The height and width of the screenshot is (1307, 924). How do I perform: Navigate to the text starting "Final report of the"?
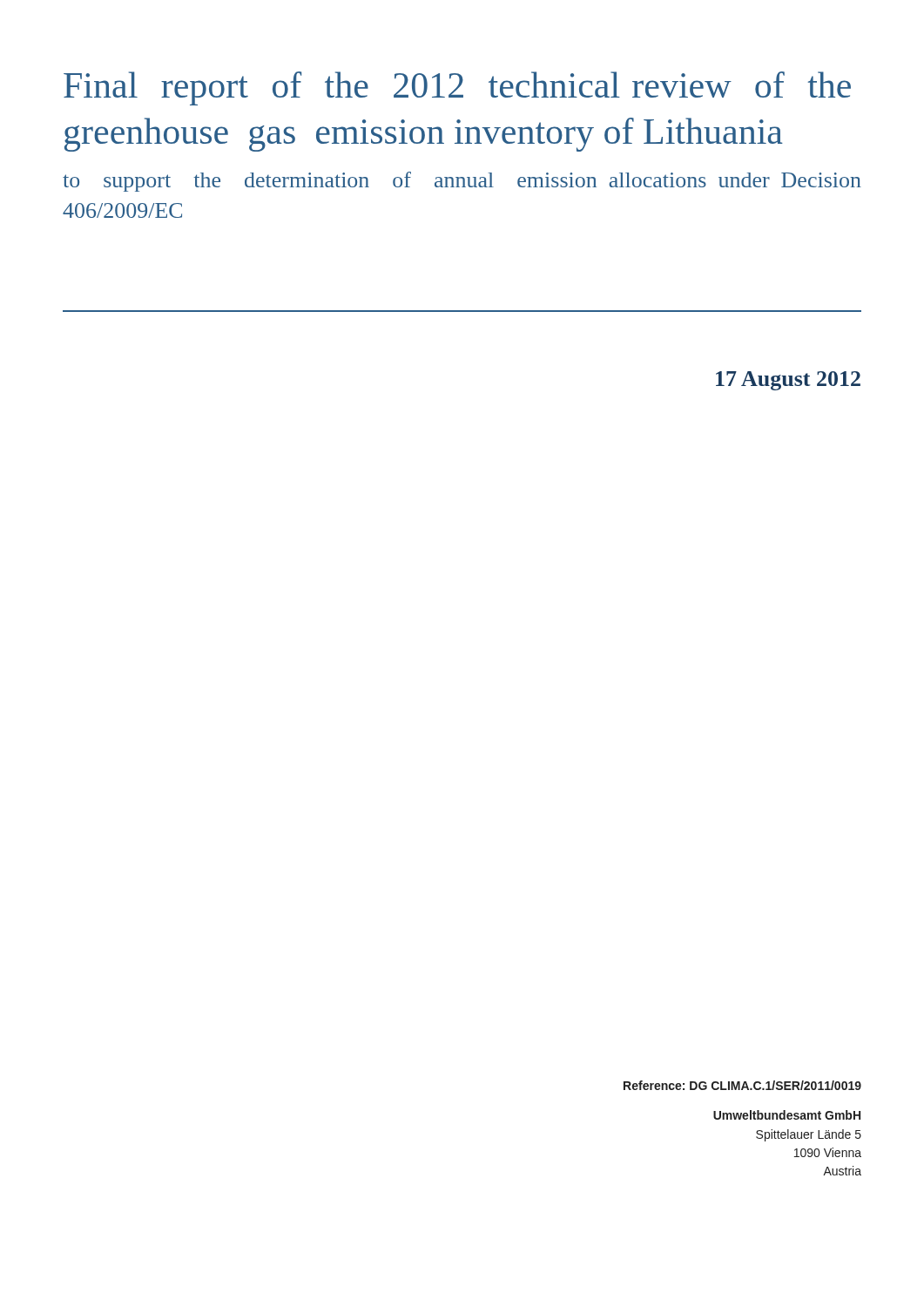tap(462, 108)
